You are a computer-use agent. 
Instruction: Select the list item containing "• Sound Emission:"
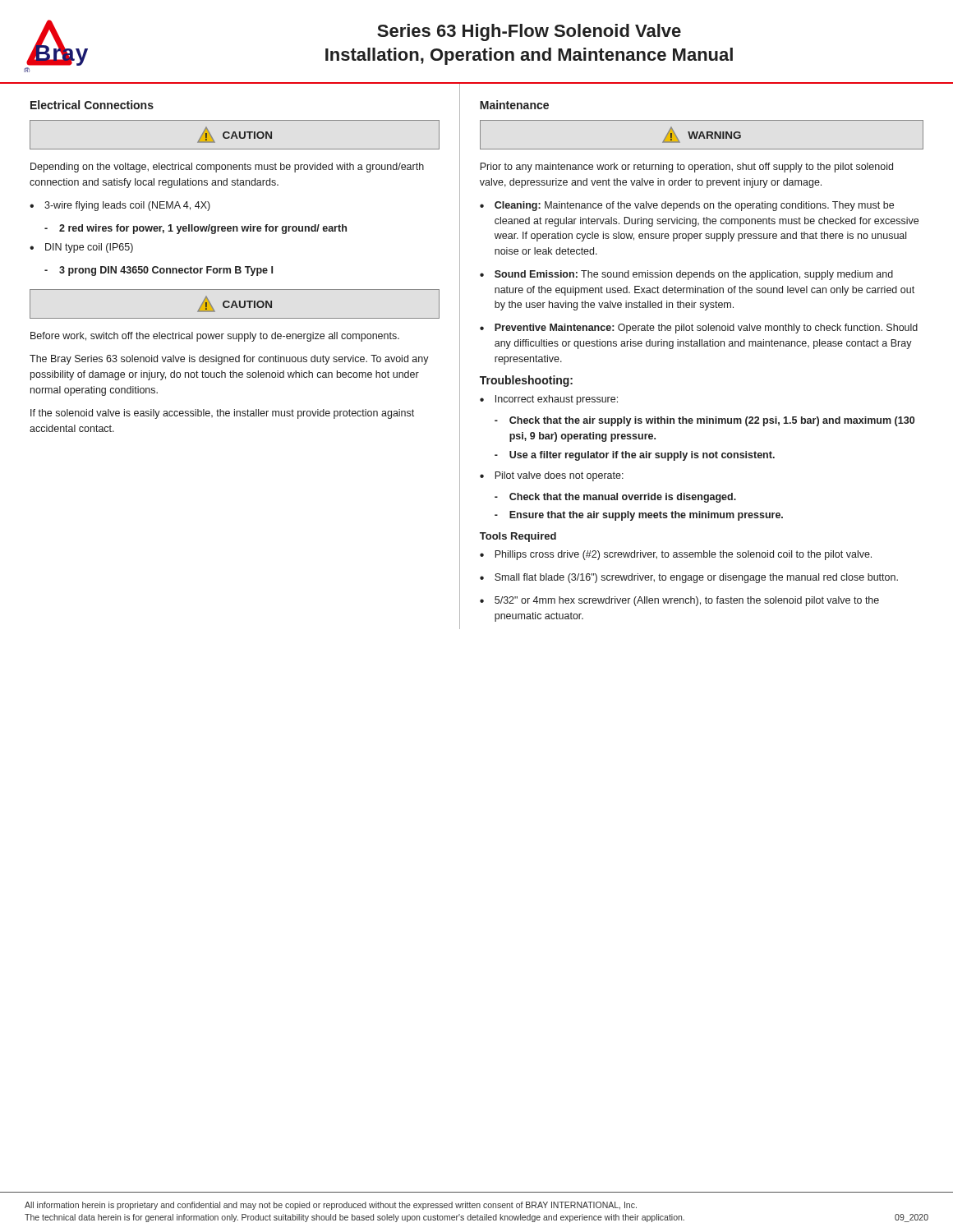click(702, 290)
